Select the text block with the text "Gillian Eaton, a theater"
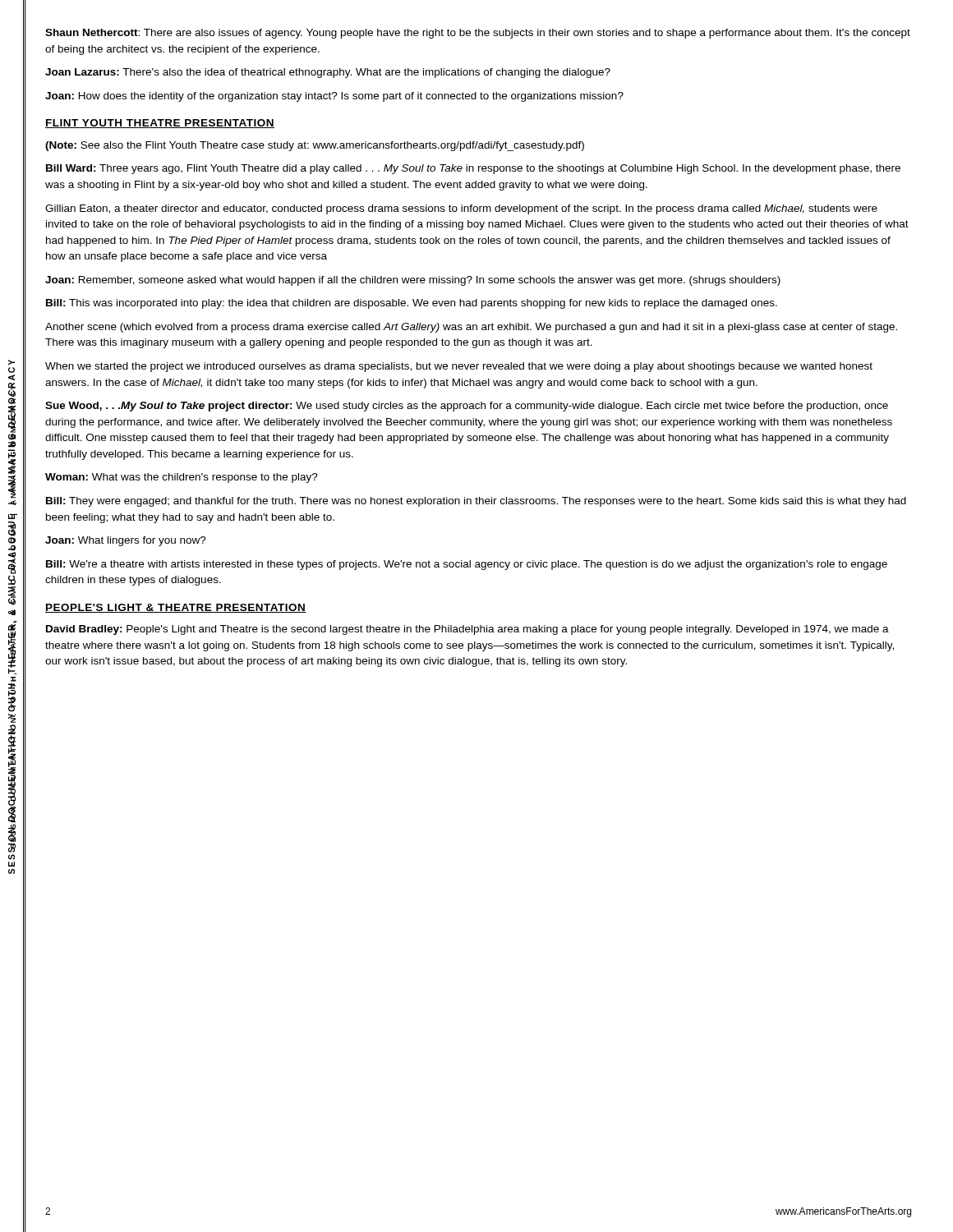Viewport: 953px width, 1232px height. coord(479,232)
